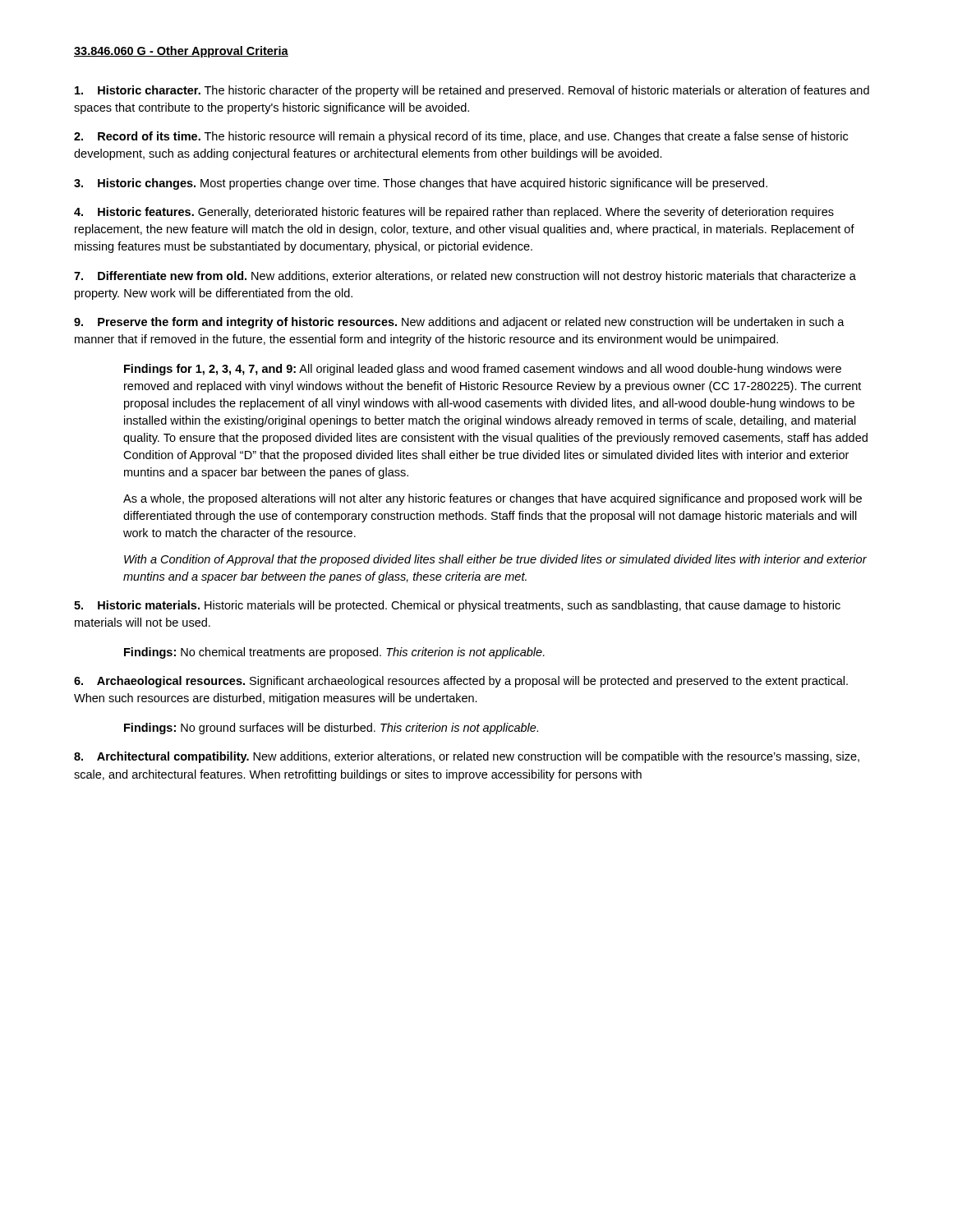Click on the list item that reads "2. Record of its"

476,145
